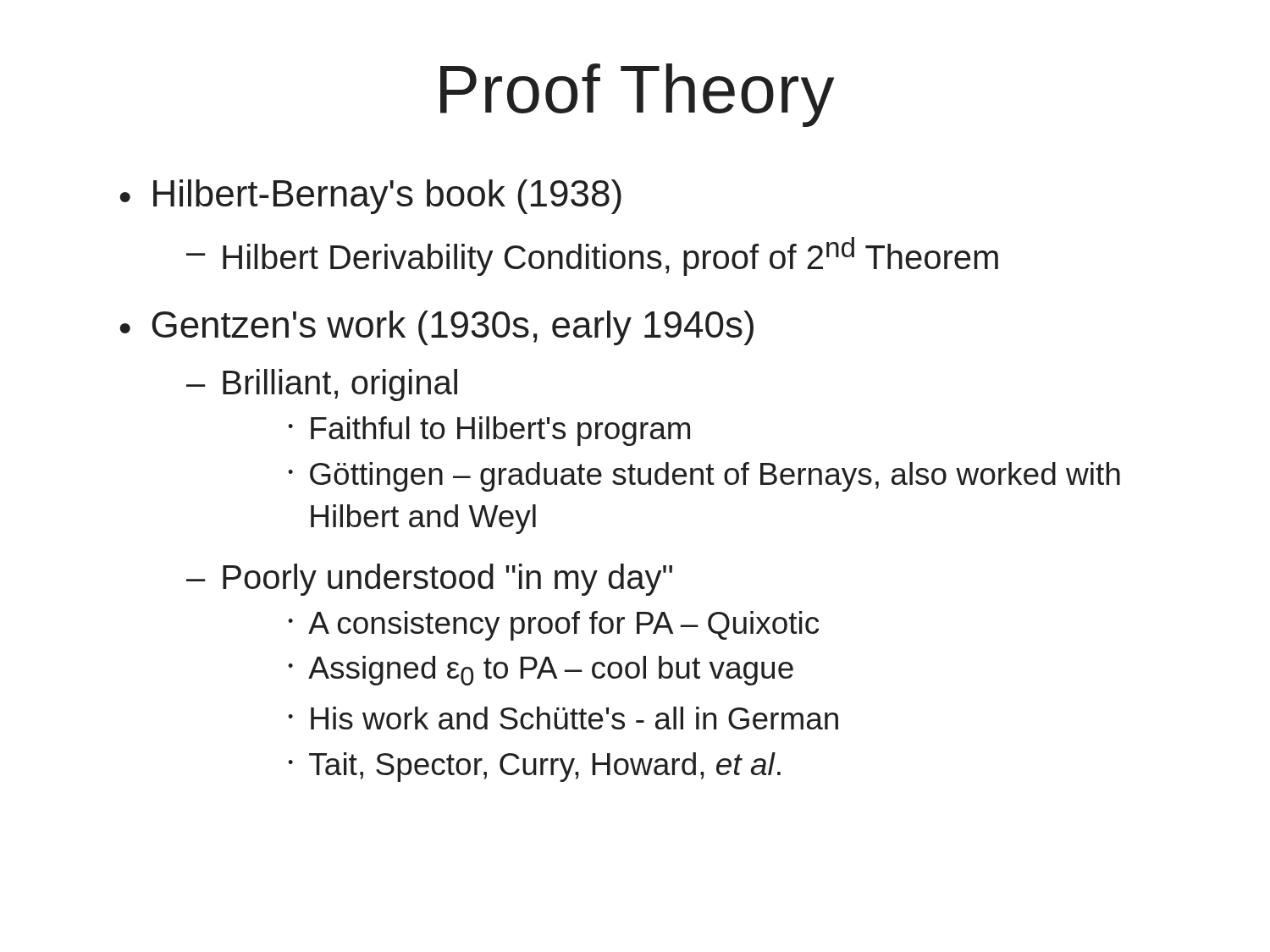Select the element starting "– Hilbert Derivability Conditions, proof of 2nd Theorem"
The image size is (1270, 952).
pos(686,255)
